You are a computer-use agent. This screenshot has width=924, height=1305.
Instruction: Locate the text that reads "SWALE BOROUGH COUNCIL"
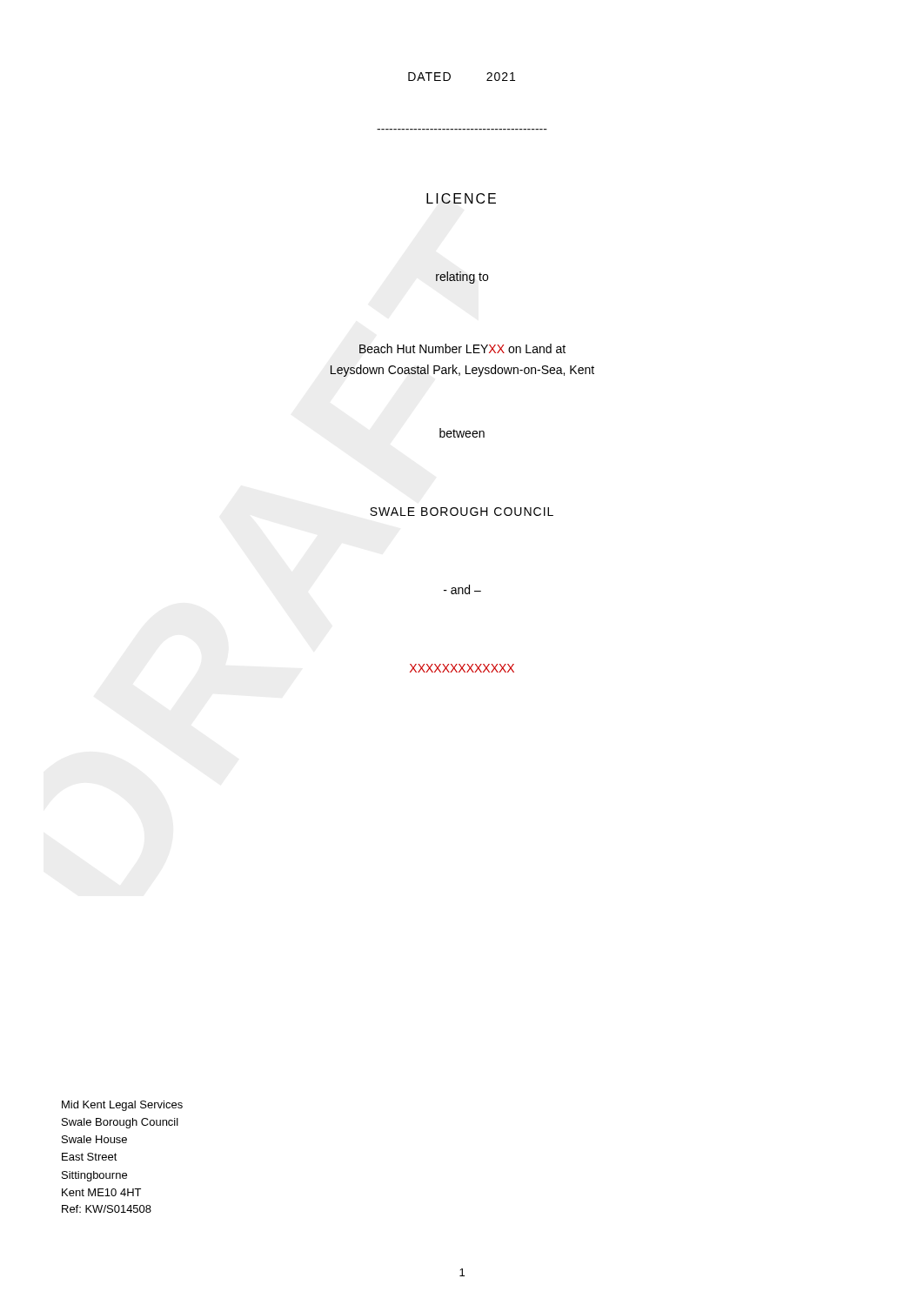click(462, 512)
